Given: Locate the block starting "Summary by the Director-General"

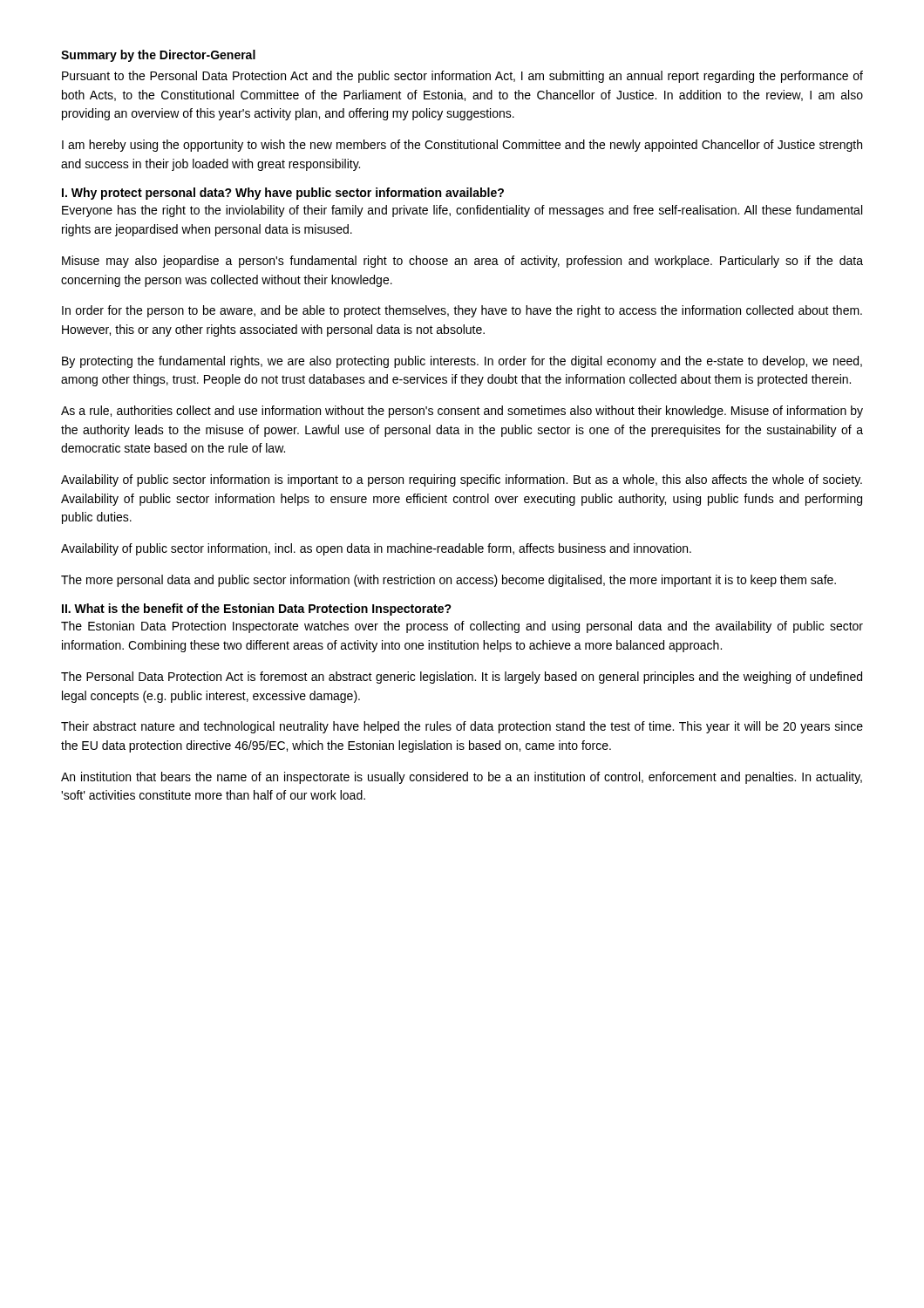Looking at the screenshot, I should point(158,55).
